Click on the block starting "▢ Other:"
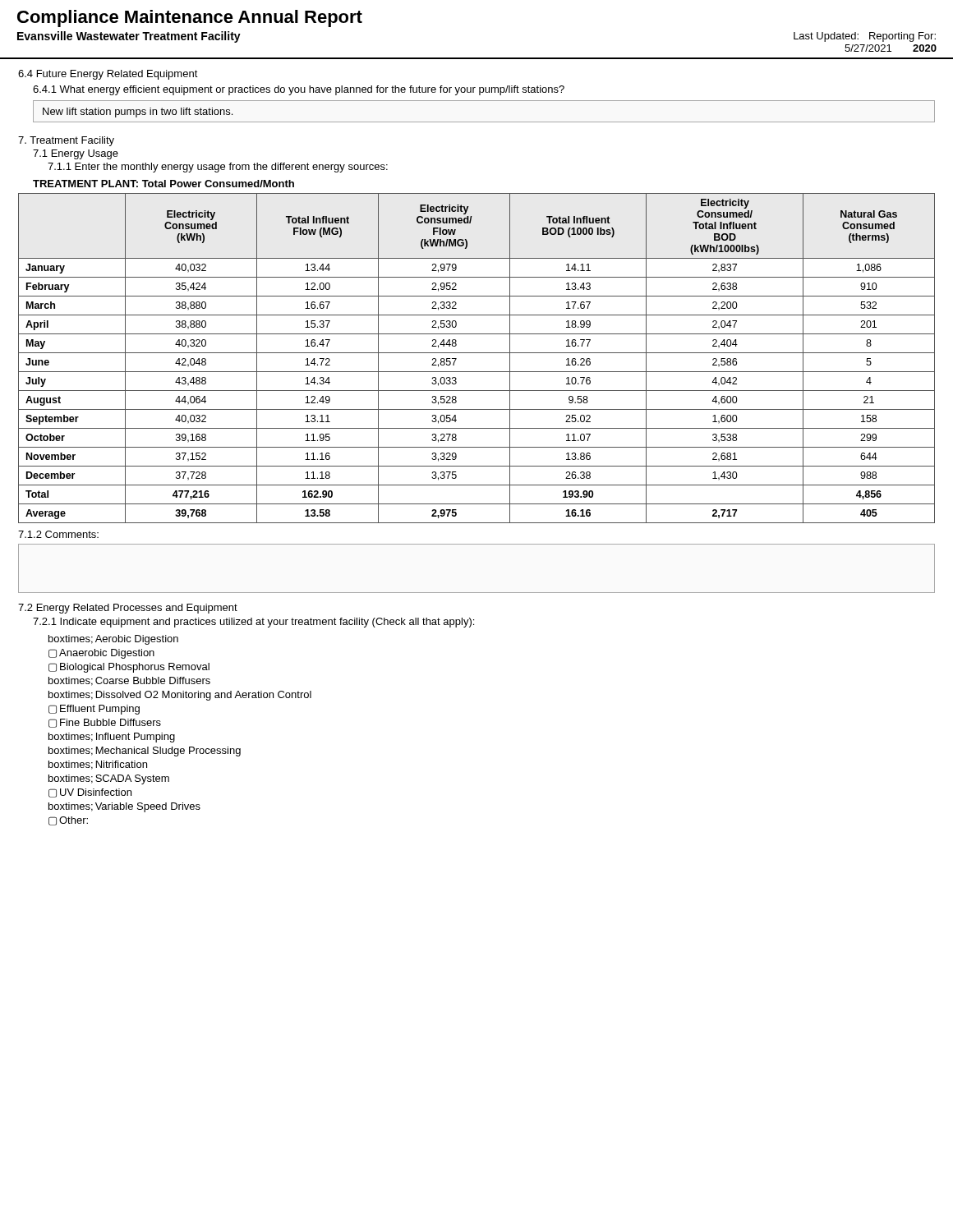Screen dimensions: 1232x953 (x=68, y=820)
